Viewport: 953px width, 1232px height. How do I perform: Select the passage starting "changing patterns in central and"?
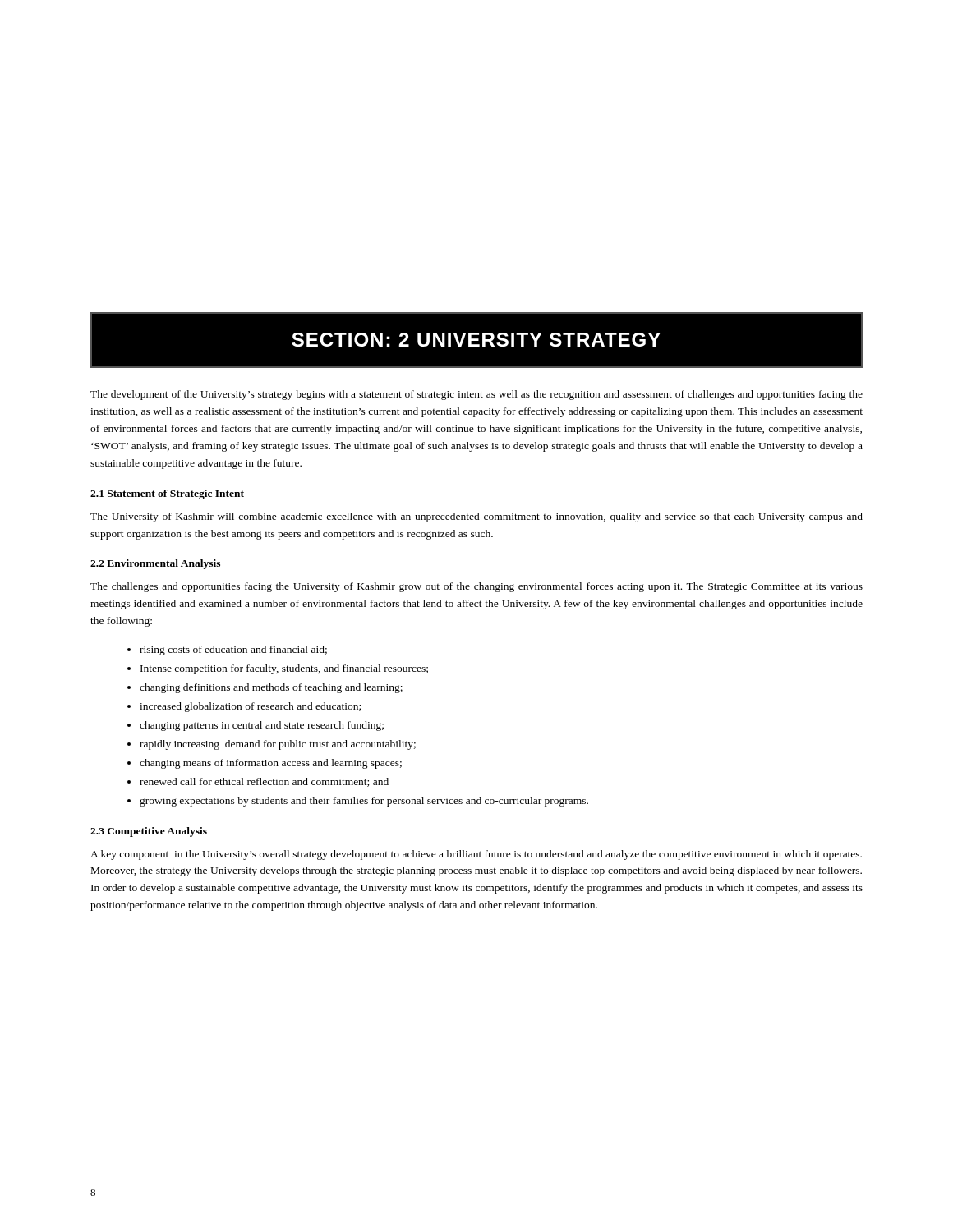click(262, 726)
